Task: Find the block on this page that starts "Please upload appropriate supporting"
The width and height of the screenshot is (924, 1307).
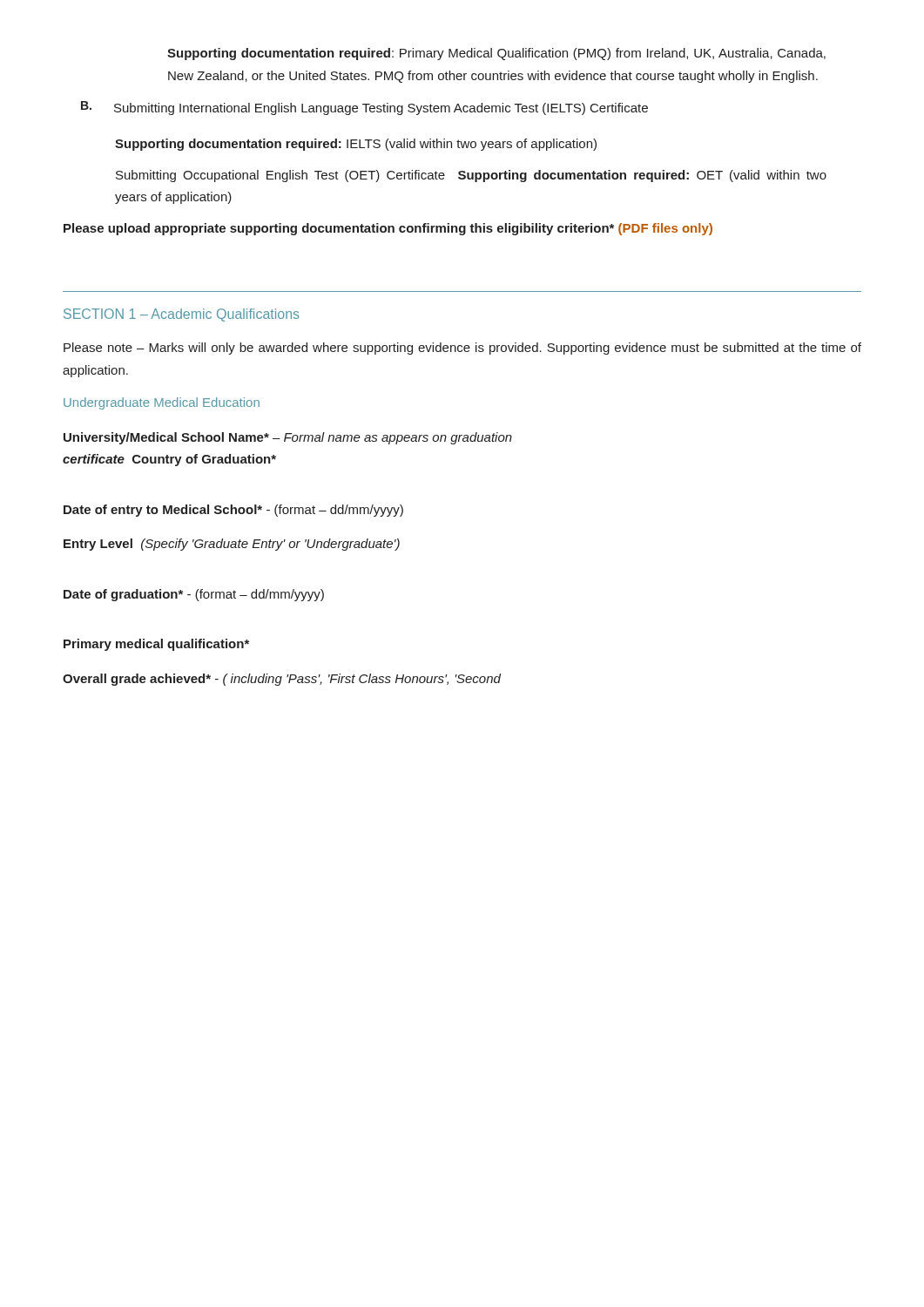Action: 462,228
